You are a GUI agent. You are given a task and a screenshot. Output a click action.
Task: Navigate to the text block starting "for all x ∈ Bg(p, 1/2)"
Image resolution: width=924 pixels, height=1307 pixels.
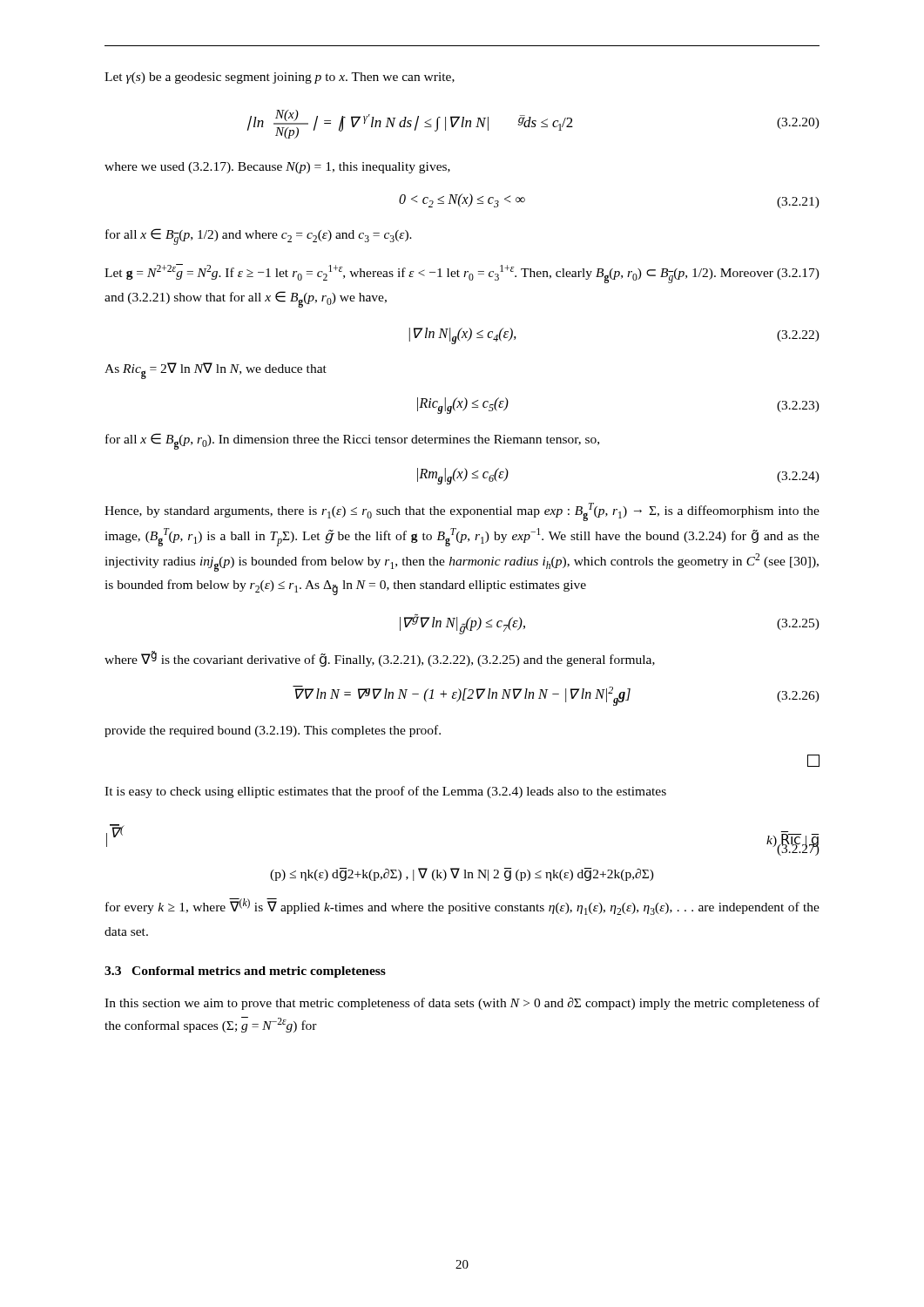click(462, 268)
